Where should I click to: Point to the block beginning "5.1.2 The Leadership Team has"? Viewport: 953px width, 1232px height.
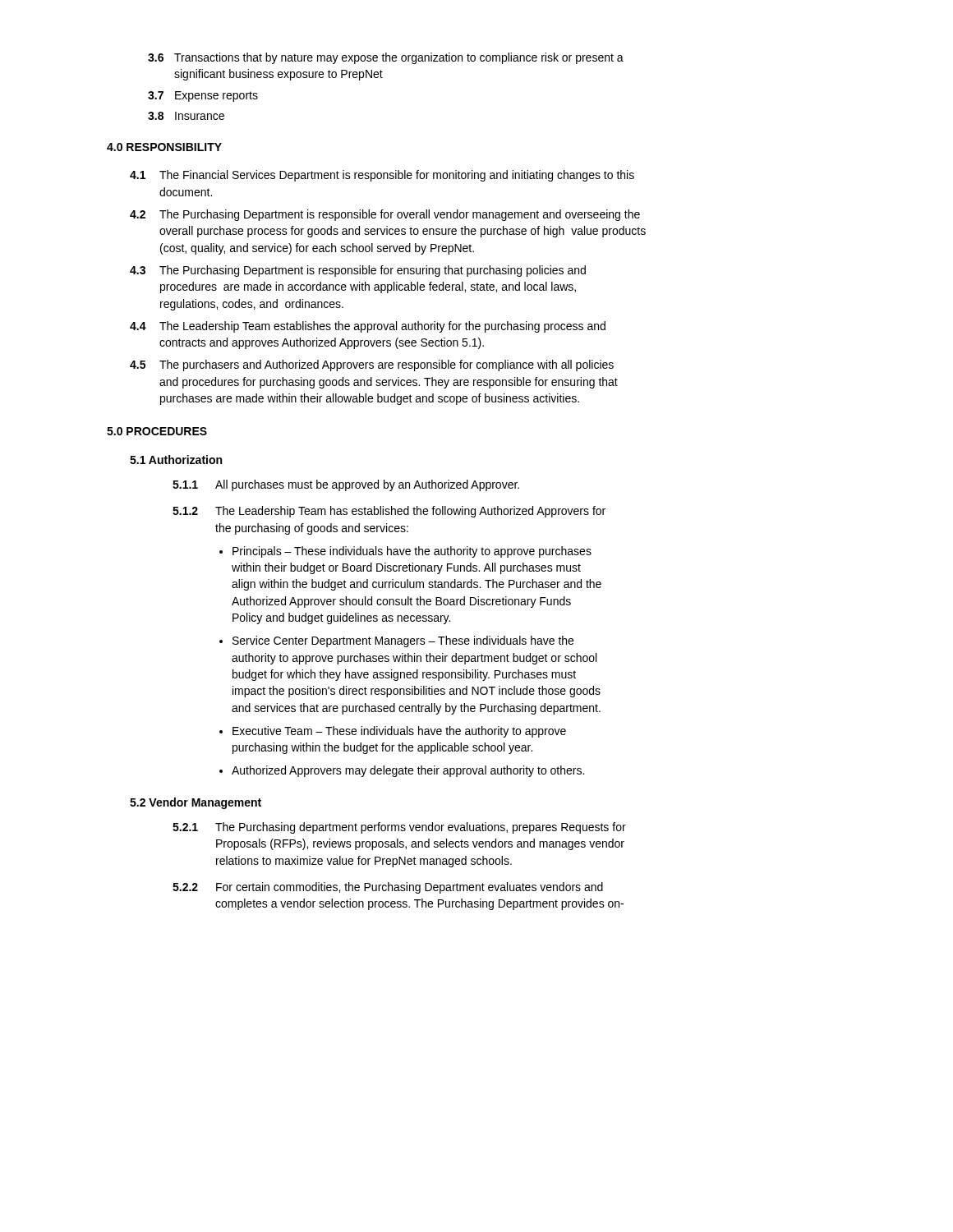[389, 644]
